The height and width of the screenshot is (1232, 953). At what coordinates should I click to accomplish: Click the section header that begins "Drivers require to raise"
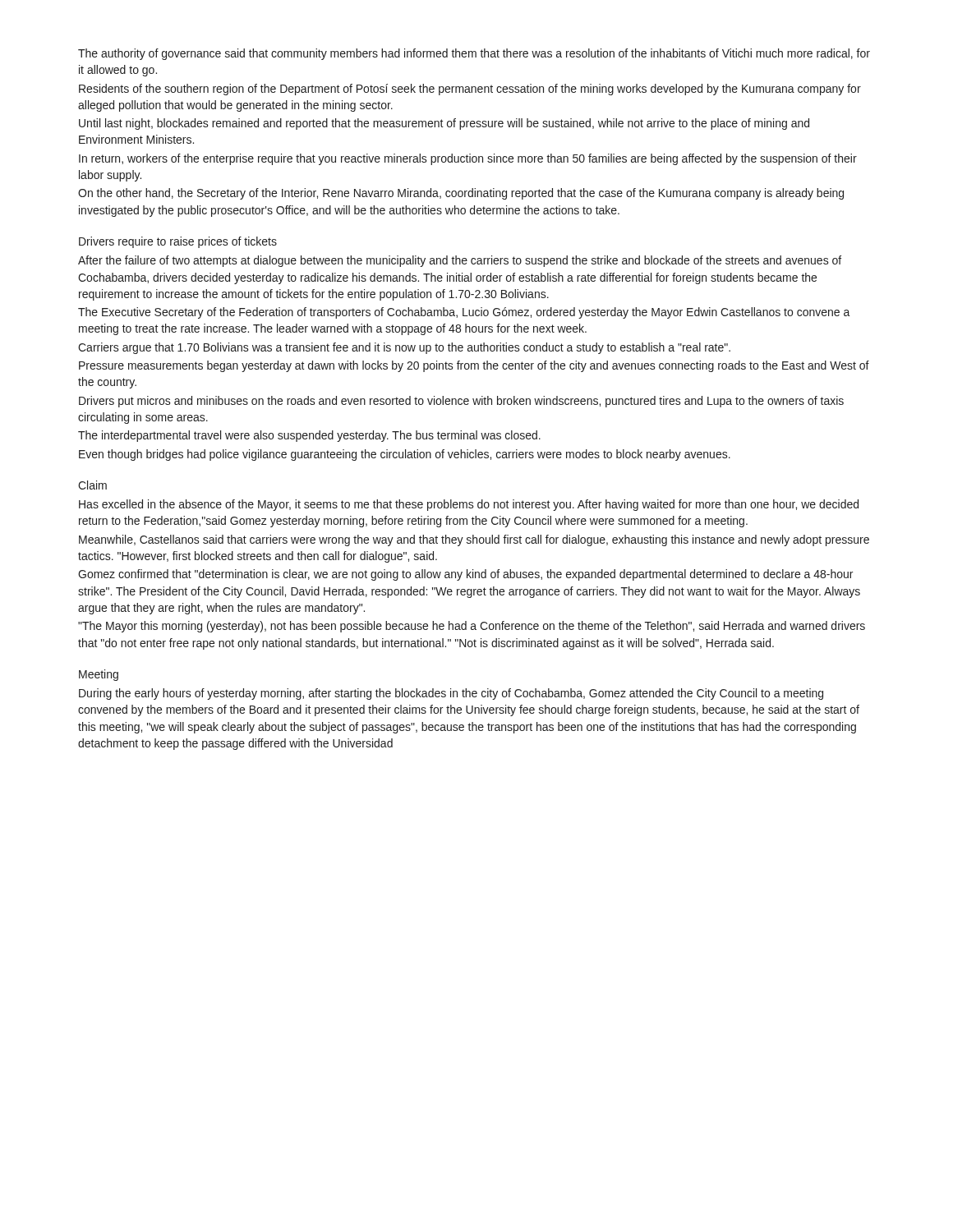click(x=177, y=241)
